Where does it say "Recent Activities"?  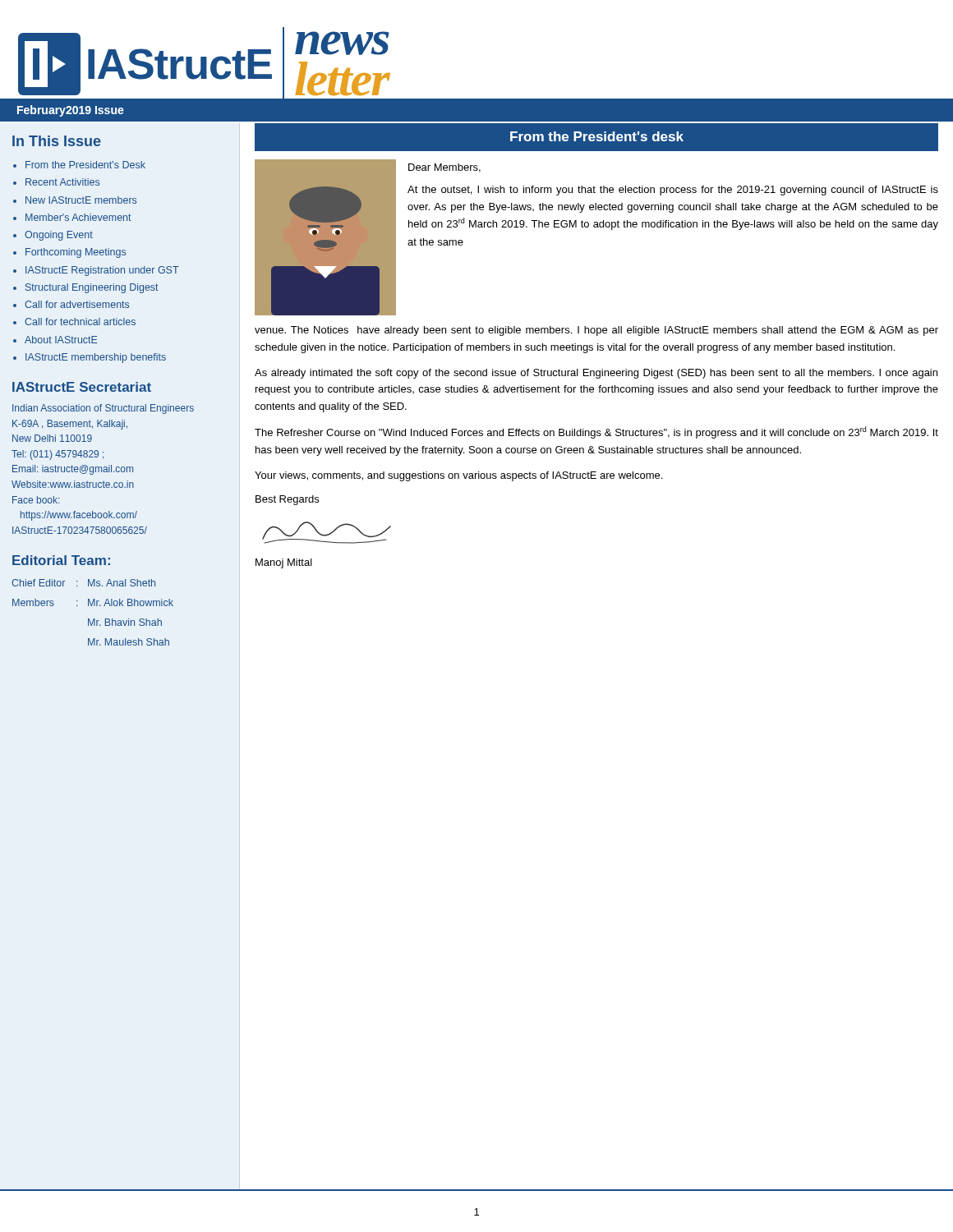click(x=62, y=183)
